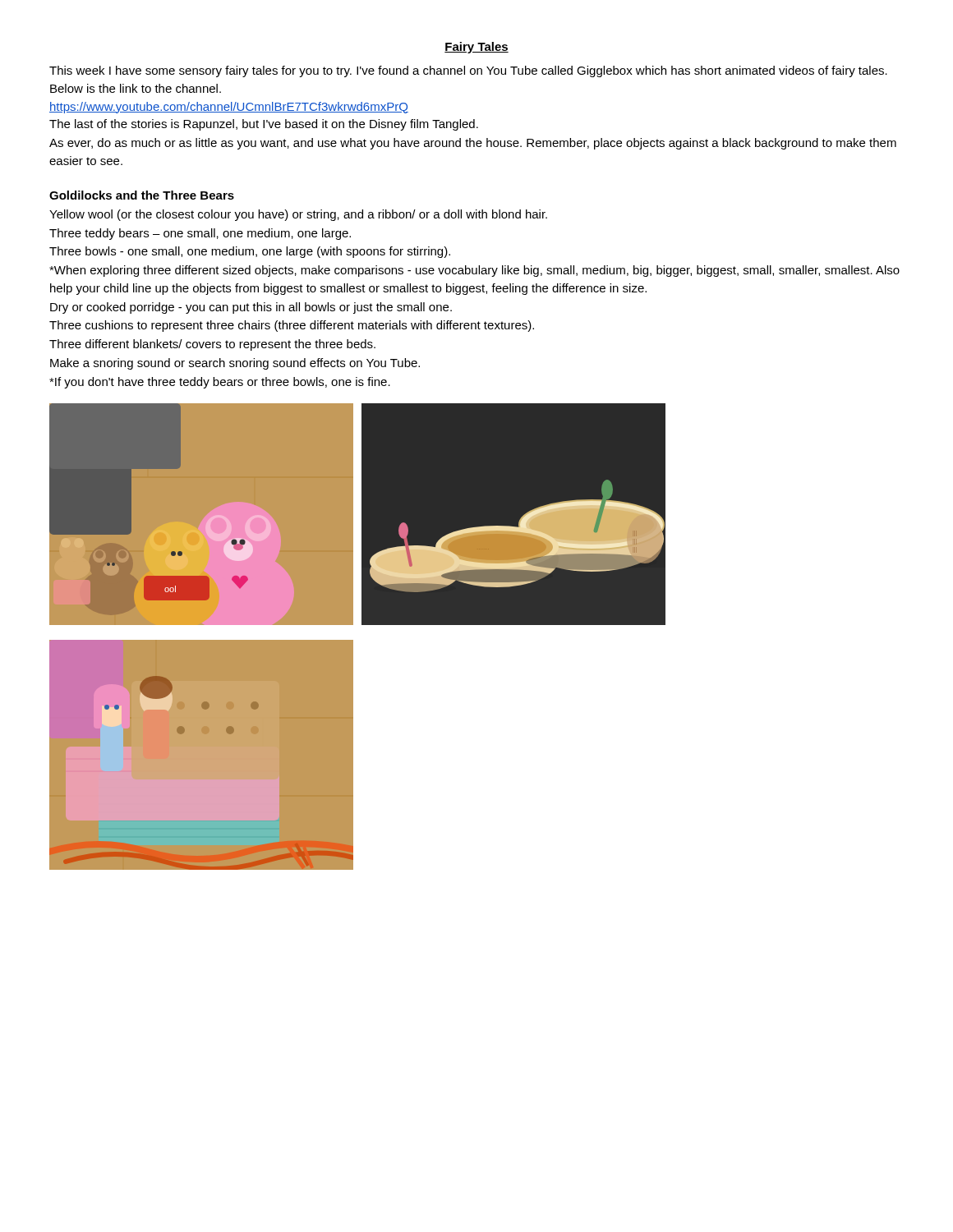953x1232 pixels.
Task: Find the block on this page that starts "Three teddy bears"
Action: (201, 232)
